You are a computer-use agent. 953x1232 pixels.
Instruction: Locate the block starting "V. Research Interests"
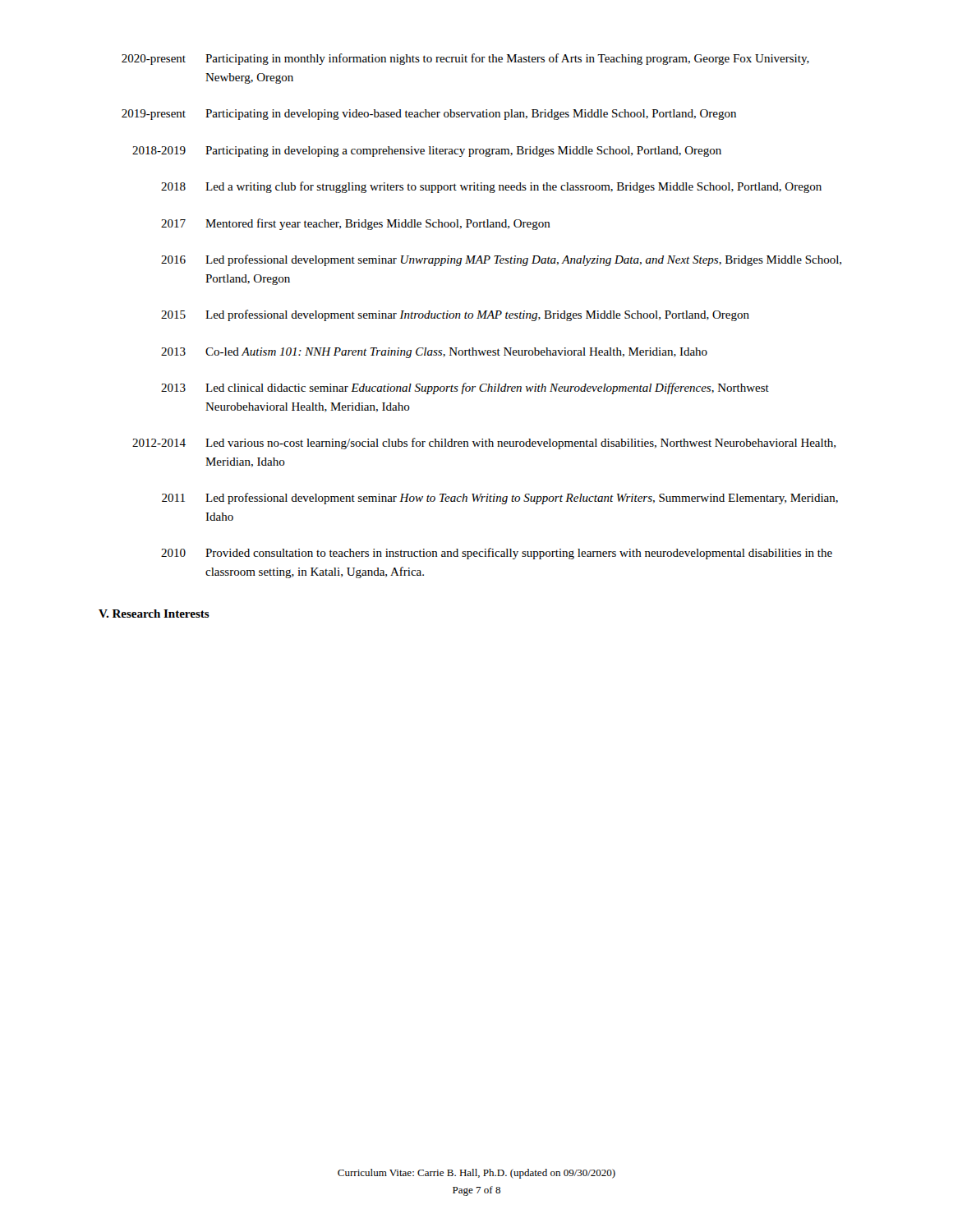[x=154, y=614]
